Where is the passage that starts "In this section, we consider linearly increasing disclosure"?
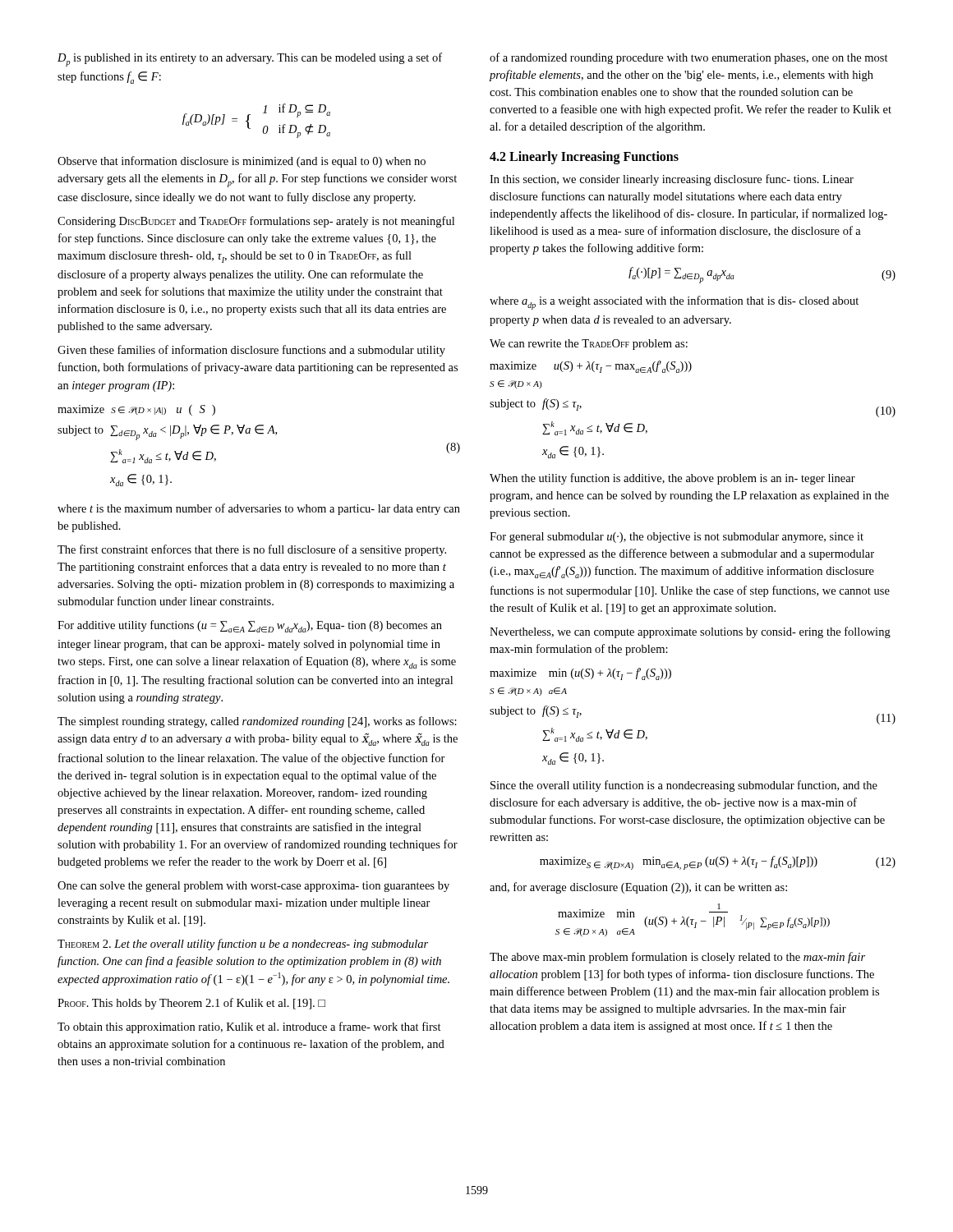953x1232 pixels. coord(689,214)
